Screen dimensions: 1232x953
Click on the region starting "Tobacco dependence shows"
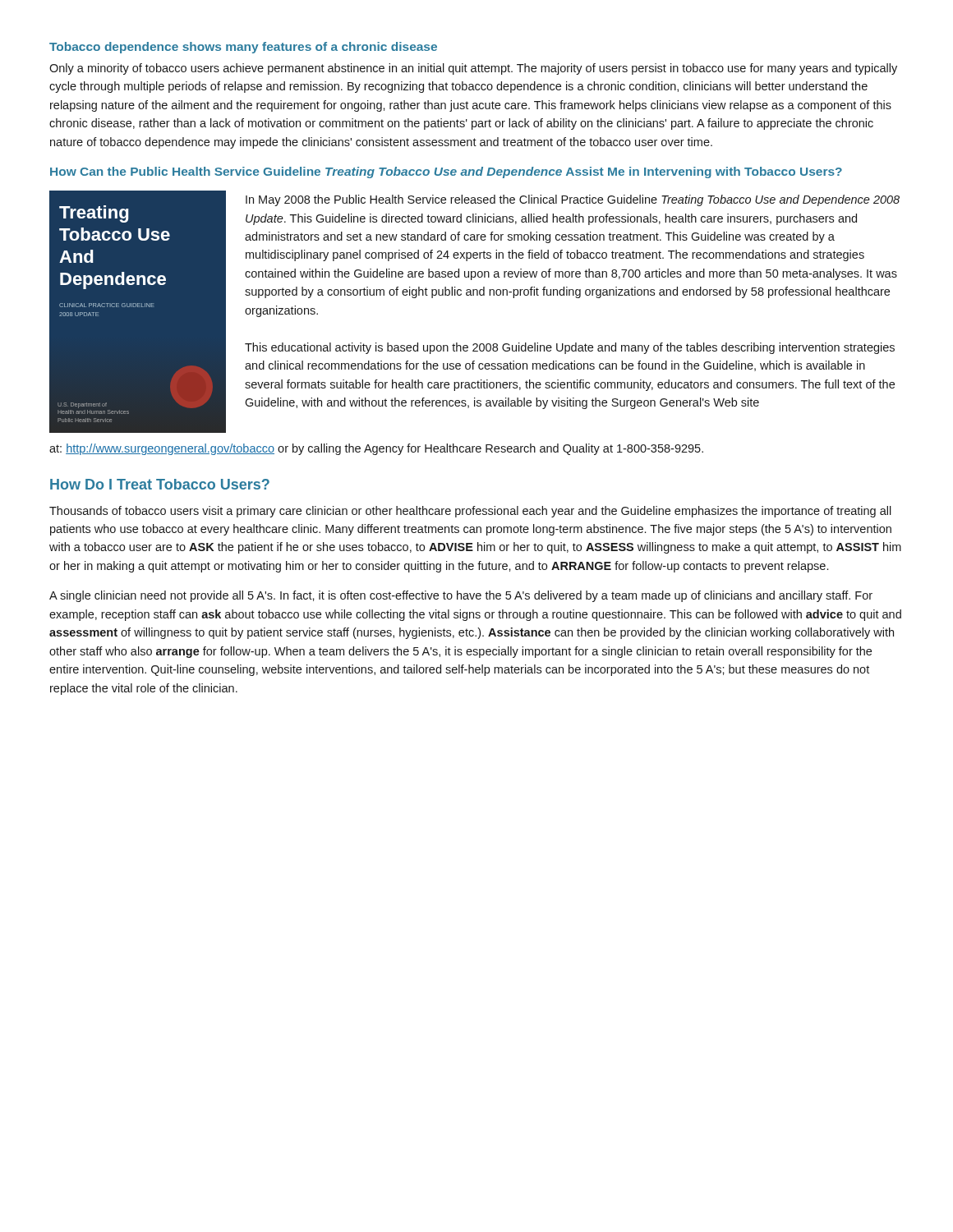click(243, 46)
